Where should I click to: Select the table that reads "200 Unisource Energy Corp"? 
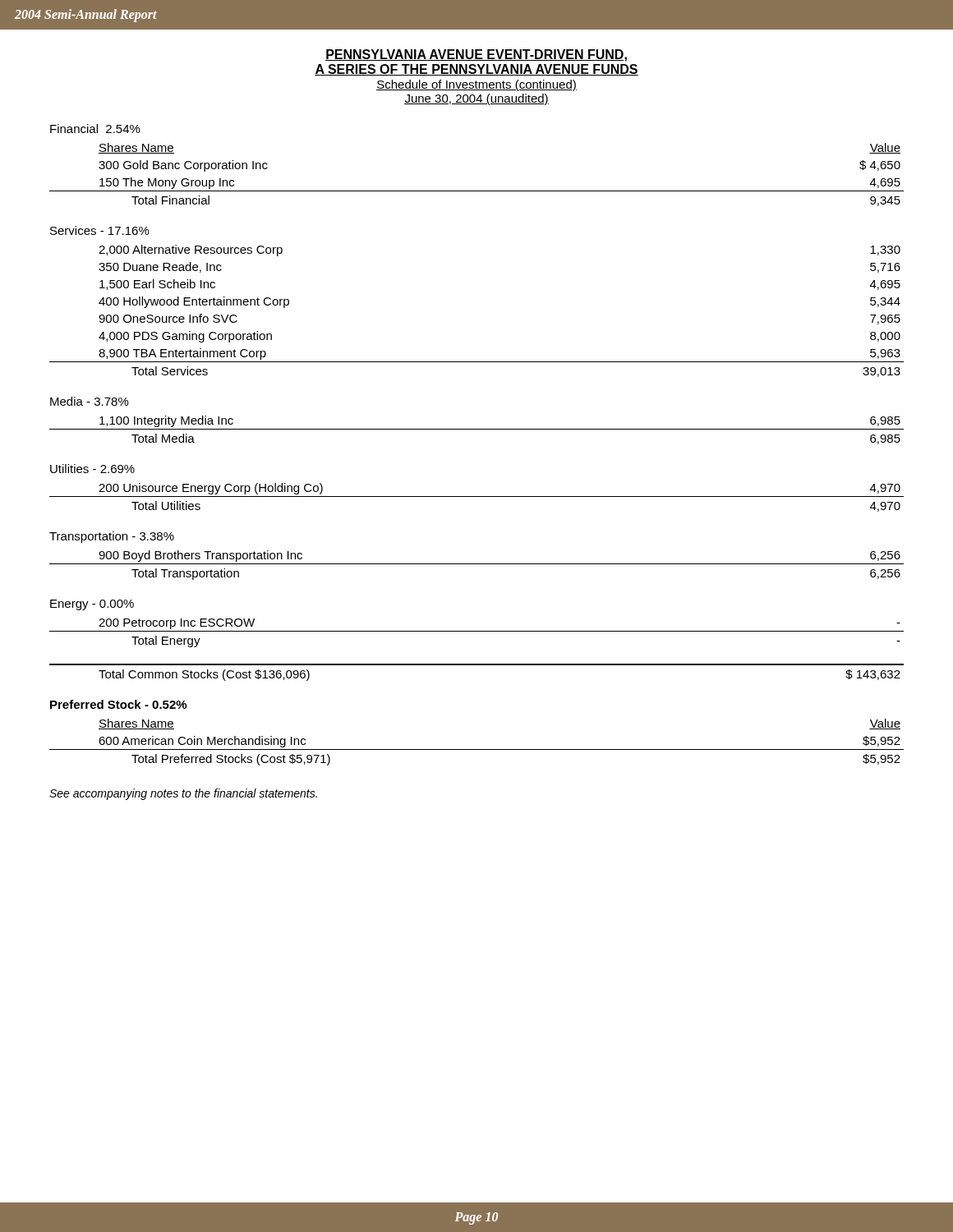click(x=476, y=496)
